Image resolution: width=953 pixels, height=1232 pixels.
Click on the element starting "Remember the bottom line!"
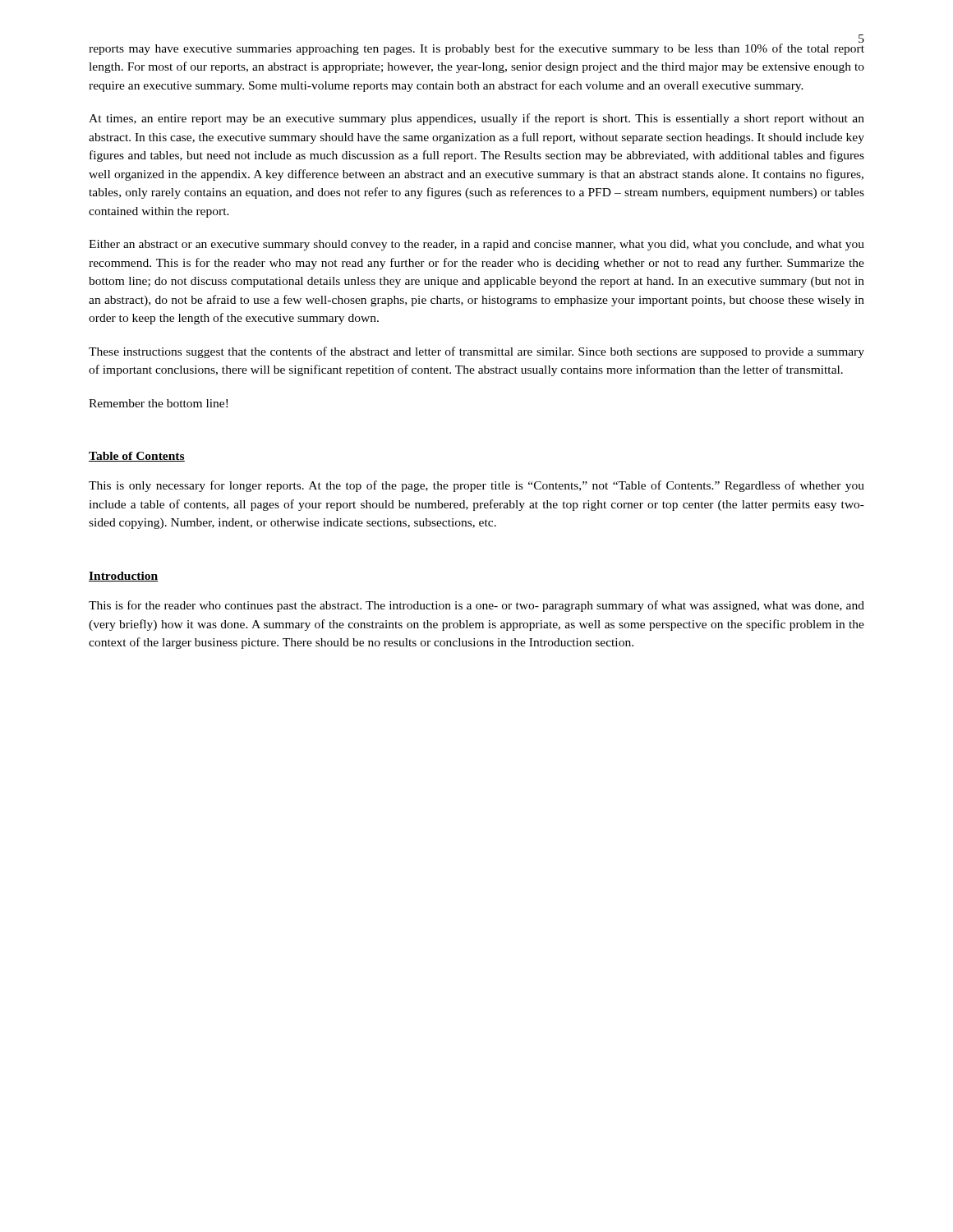click(x=158, y=403)
